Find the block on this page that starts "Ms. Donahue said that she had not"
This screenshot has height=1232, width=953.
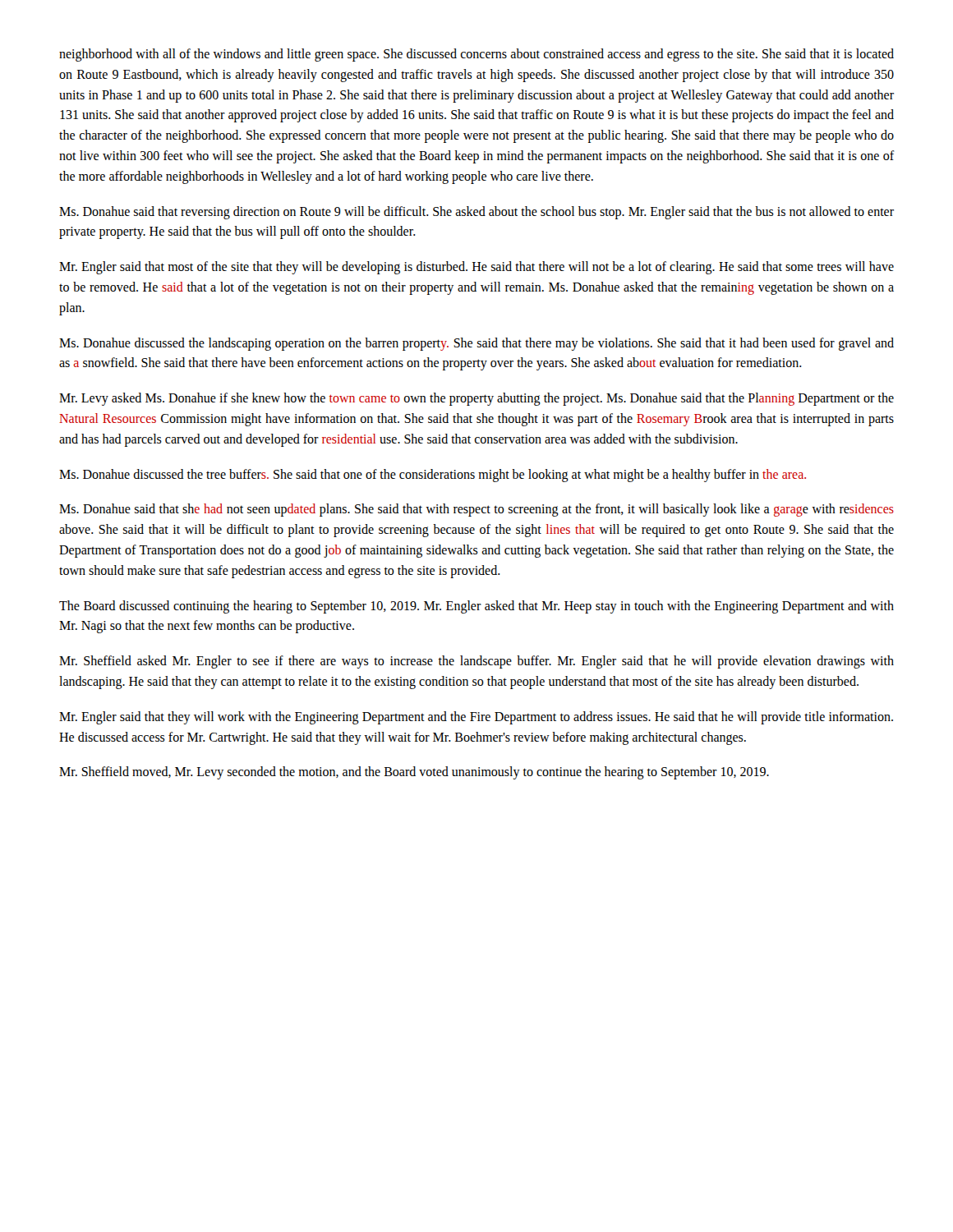[x=476, y=540]
